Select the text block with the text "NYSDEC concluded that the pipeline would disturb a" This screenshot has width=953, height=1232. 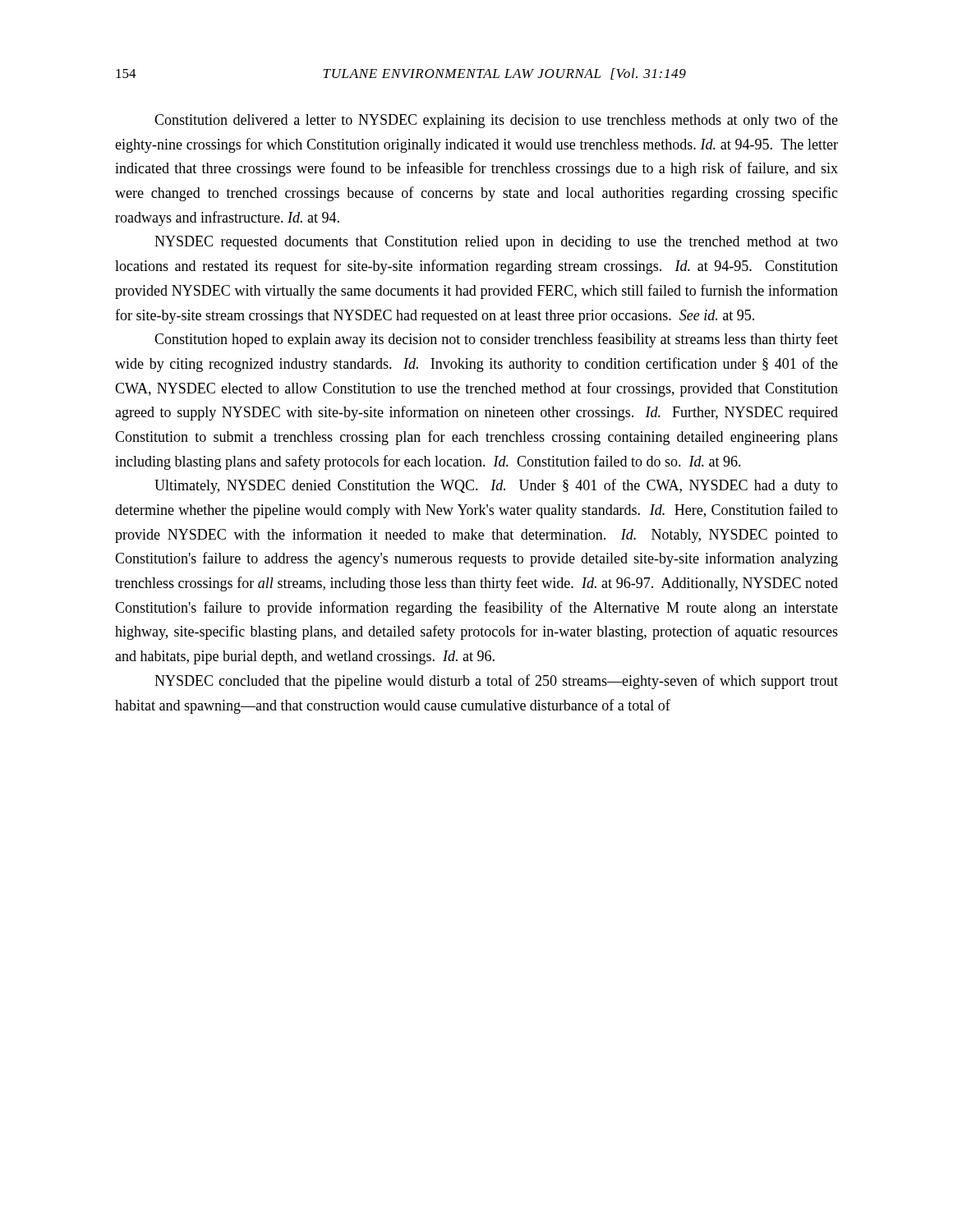[476, 693]
